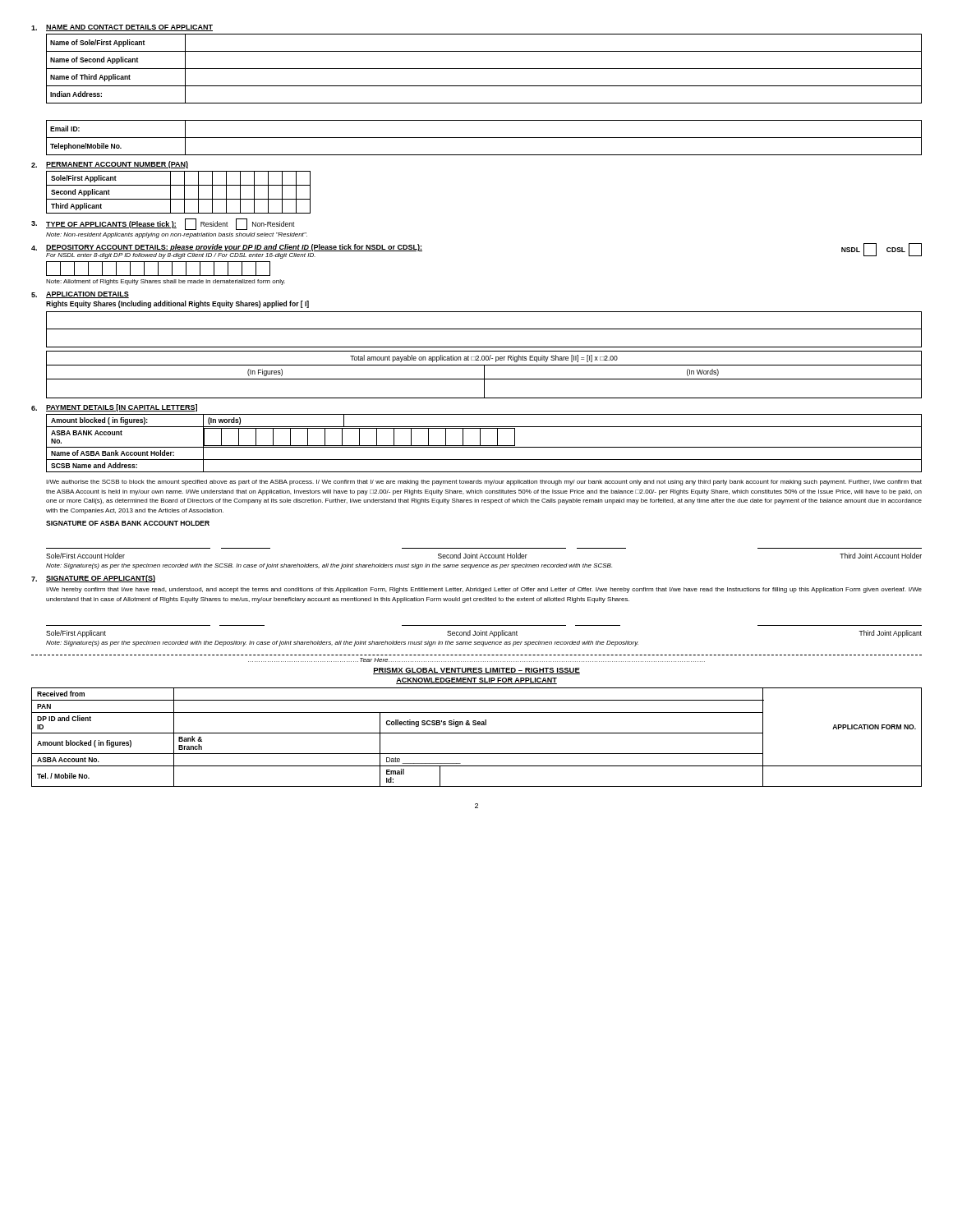Navigate to the region starting "I/We authorise the SCSB to"
The width and height of the screenshot is (953, 1232).
click(484, 496)
